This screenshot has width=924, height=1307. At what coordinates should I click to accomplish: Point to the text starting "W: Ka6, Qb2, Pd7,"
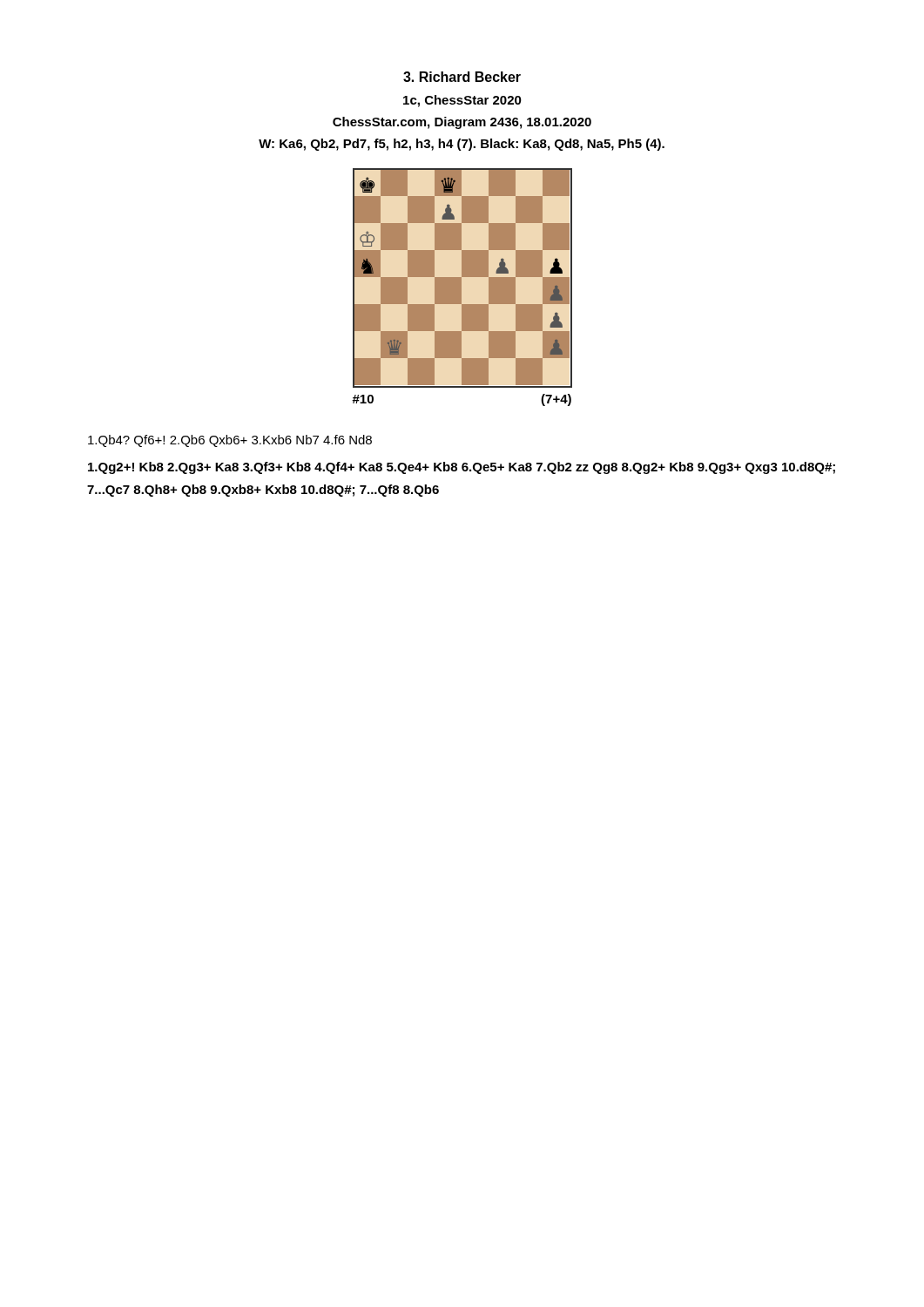(462, 143)
